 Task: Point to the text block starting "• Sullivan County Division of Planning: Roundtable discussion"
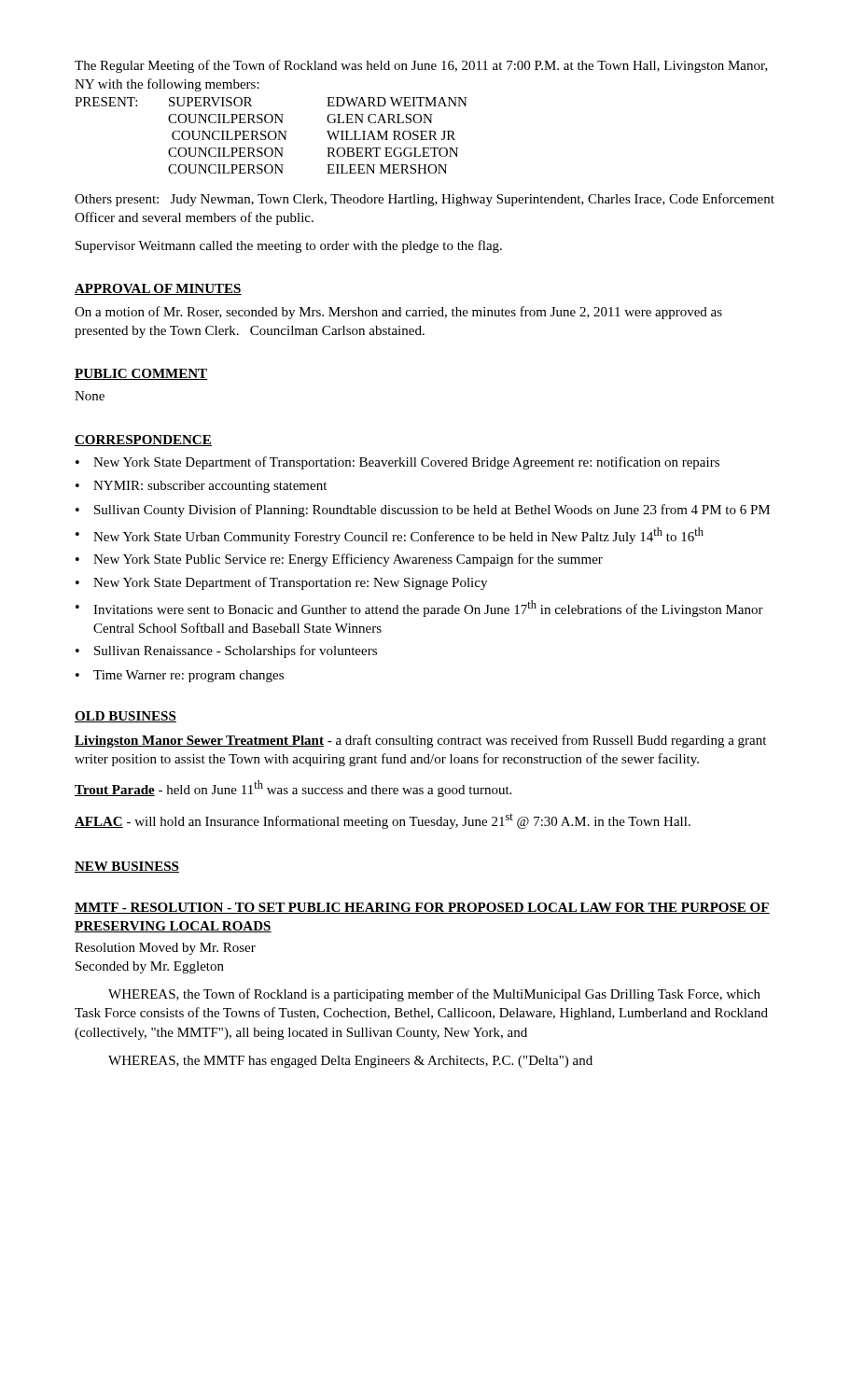coord(425,510)
